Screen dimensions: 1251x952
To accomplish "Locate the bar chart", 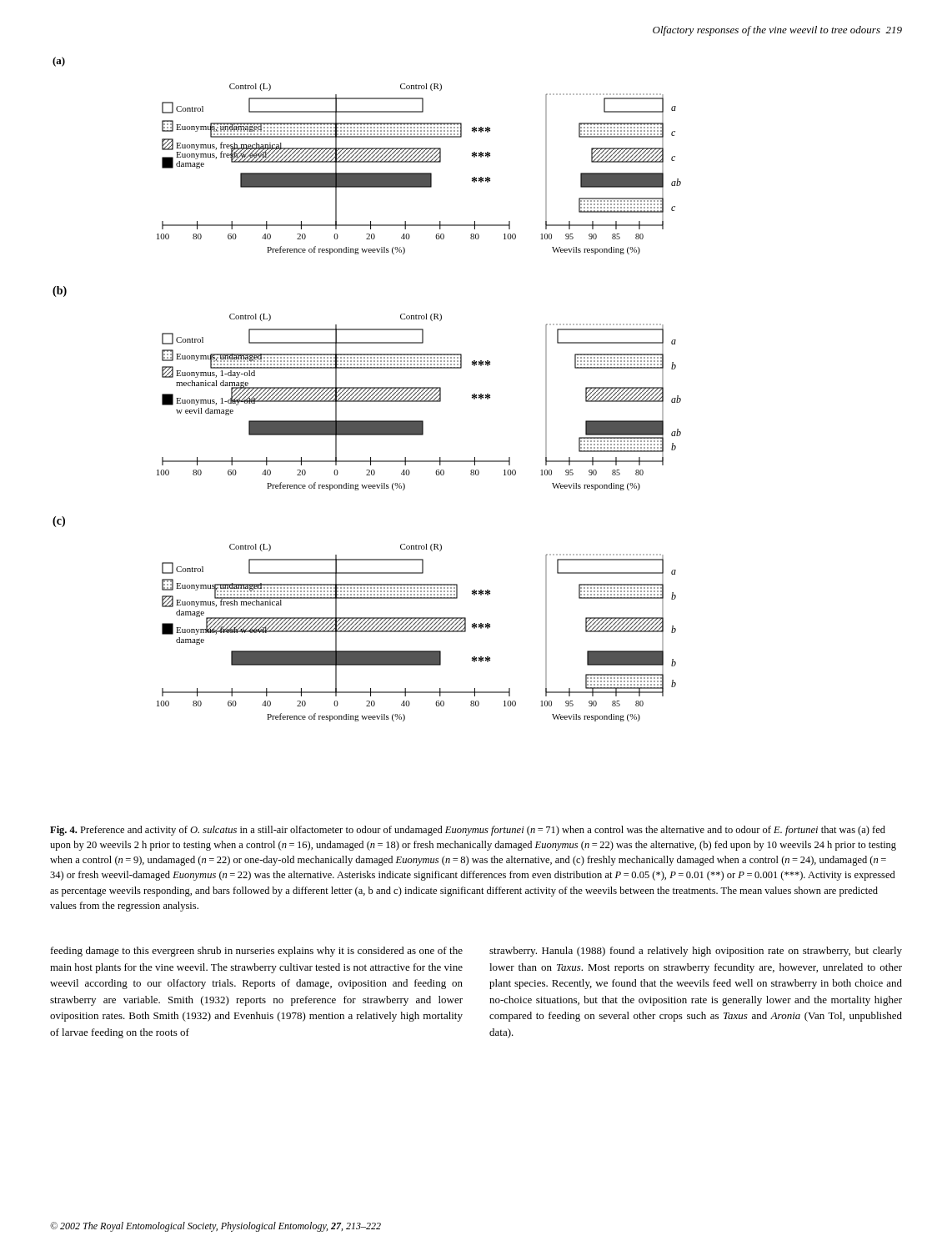I will click(x=476, y=431).
